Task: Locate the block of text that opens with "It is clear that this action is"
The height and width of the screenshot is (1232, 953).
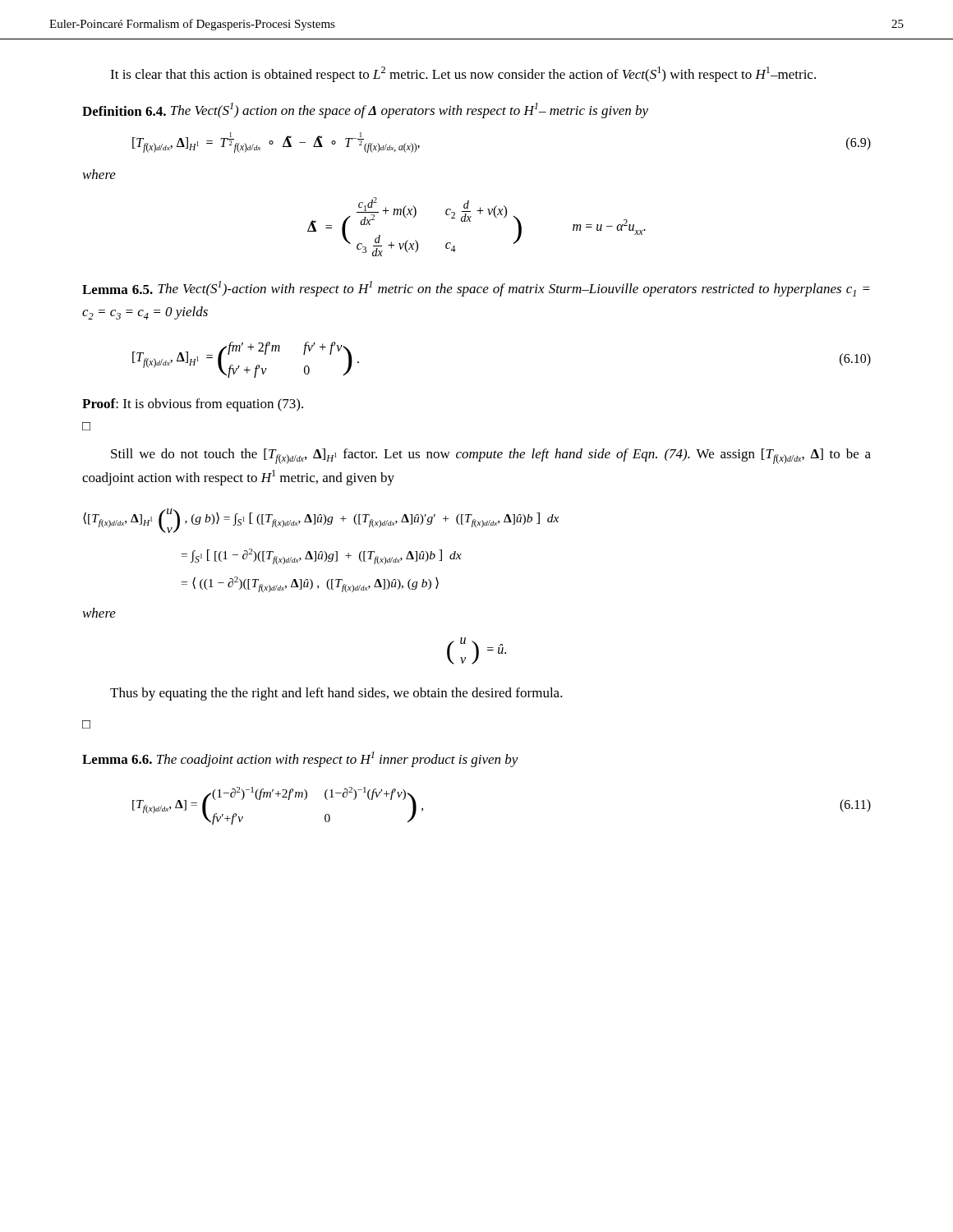Action: click(476, 73)
